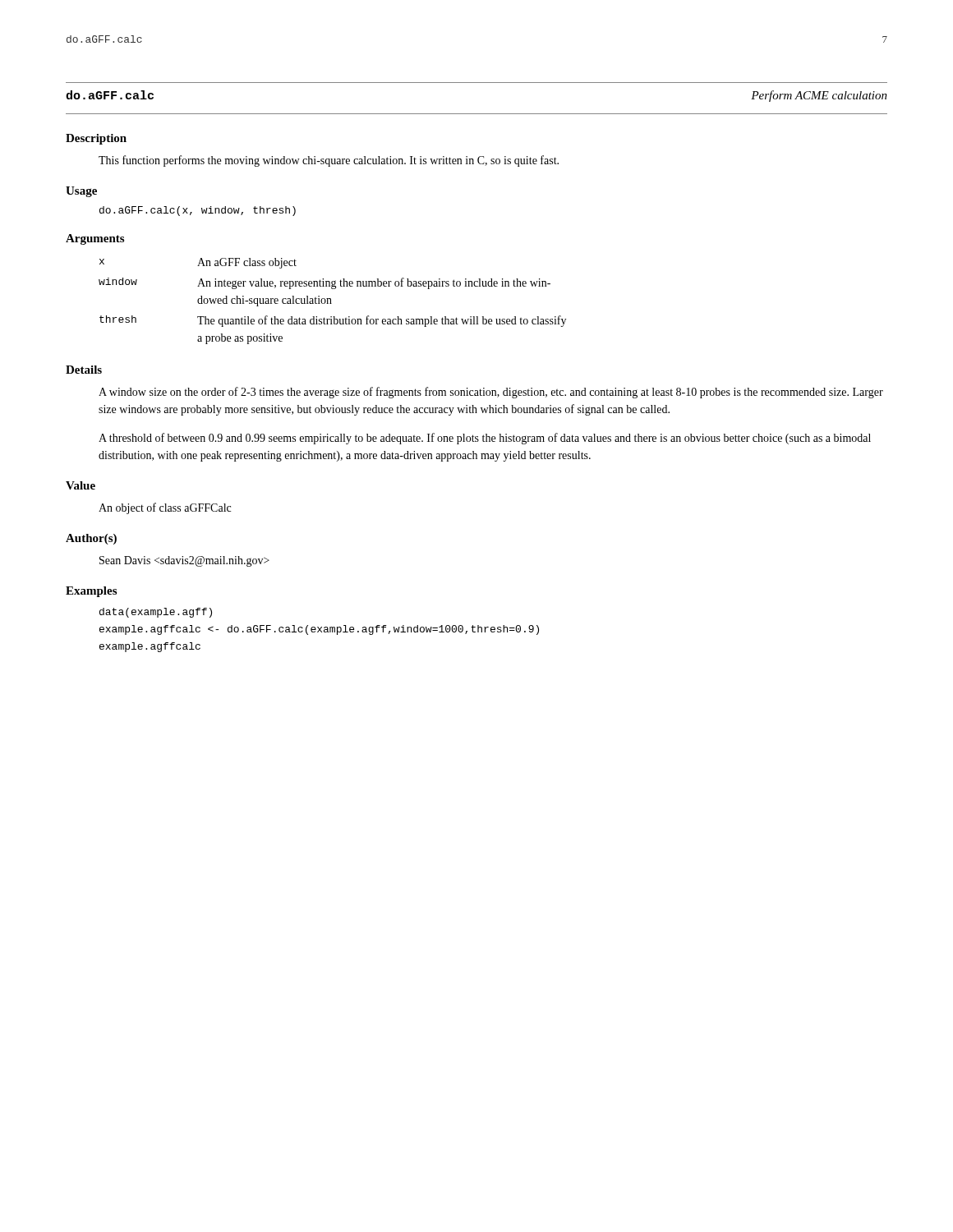Screen dimensions: 1232x953
Task: Locate the element starting "A window size"
Action: coord(491,401)
